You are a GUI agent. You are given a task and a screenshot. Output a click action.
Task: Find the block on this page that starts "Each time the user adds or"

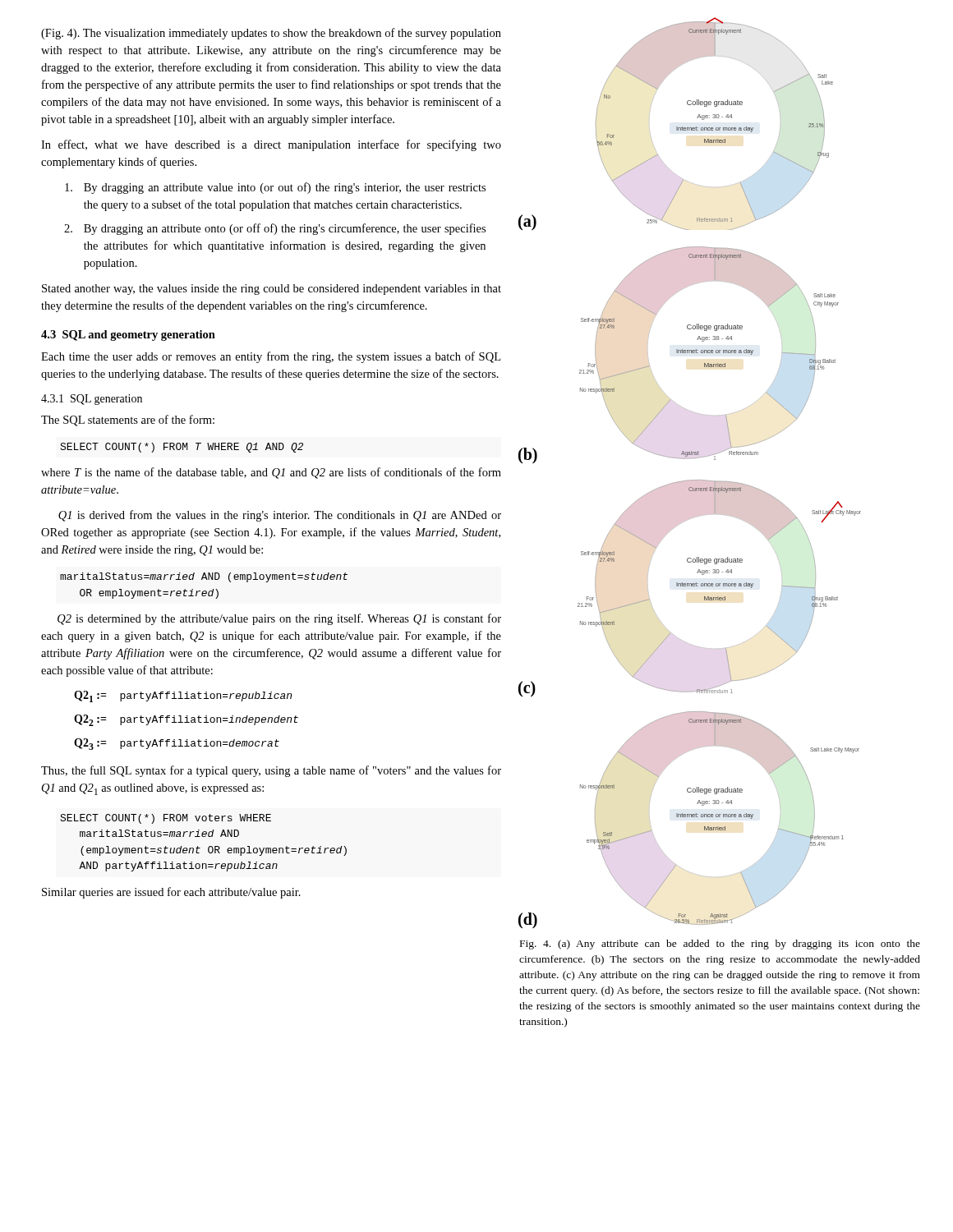tap(271, 366)
